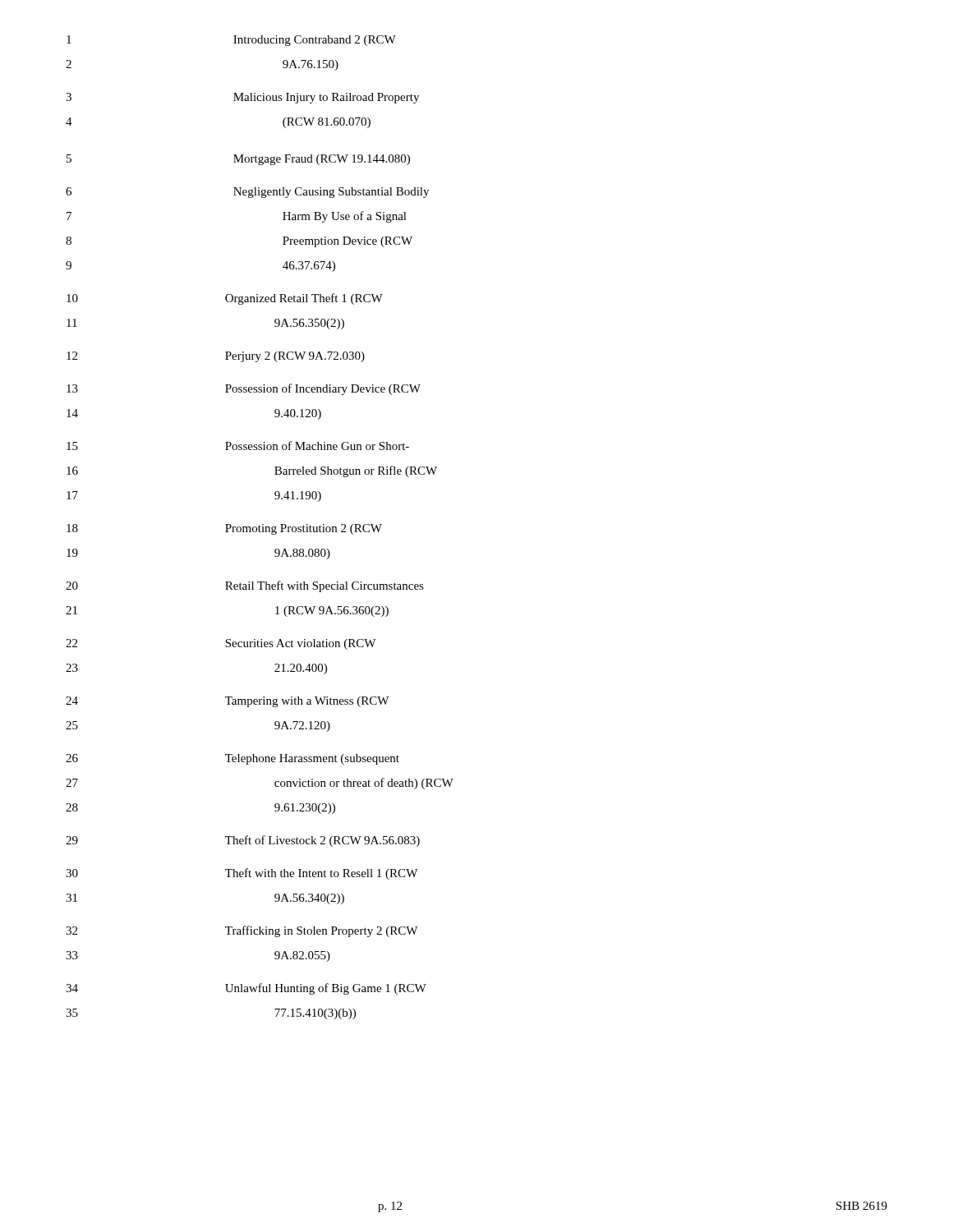Click on the list item with the text "28 9.61.230(2))"
The image size is (953, 1232).
click(x=69, y=809)
